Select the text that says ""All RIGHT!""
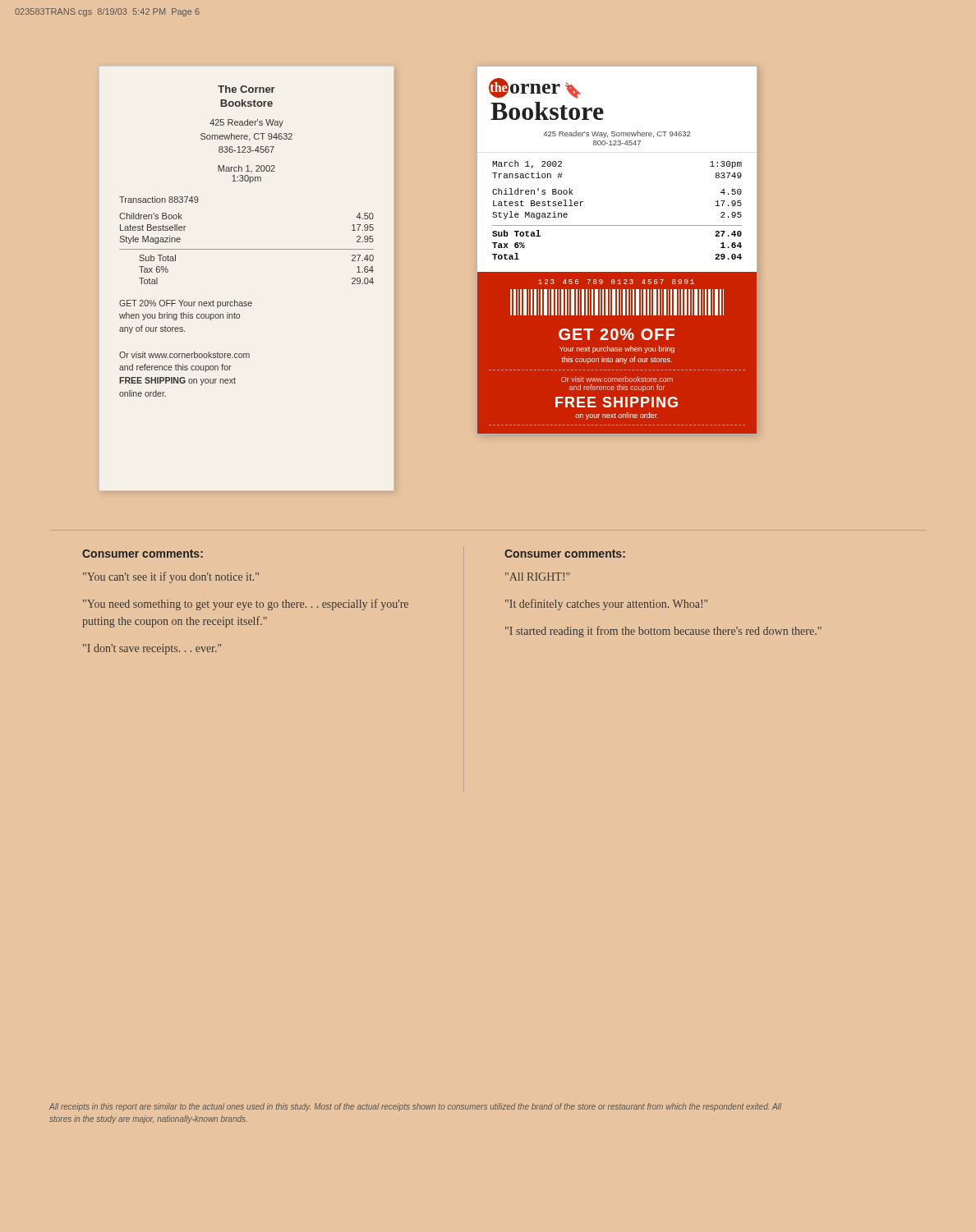Image resolution: width=976 pixels, height=1232 pixels. pos(537,577)
